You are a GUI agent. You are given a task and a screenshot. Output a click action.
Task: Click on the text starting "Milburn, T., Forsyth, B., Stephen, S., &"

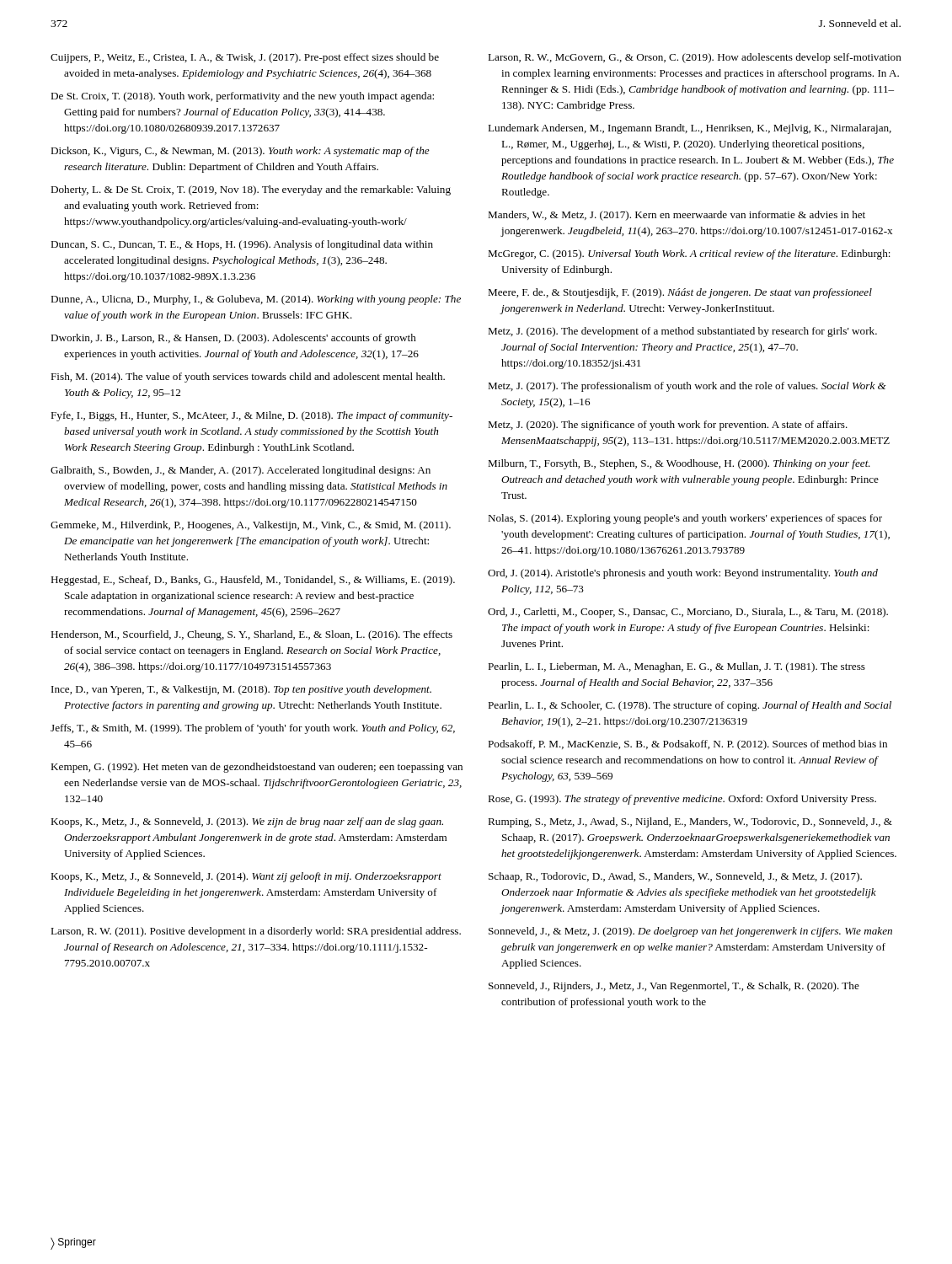tap(683, 479)
